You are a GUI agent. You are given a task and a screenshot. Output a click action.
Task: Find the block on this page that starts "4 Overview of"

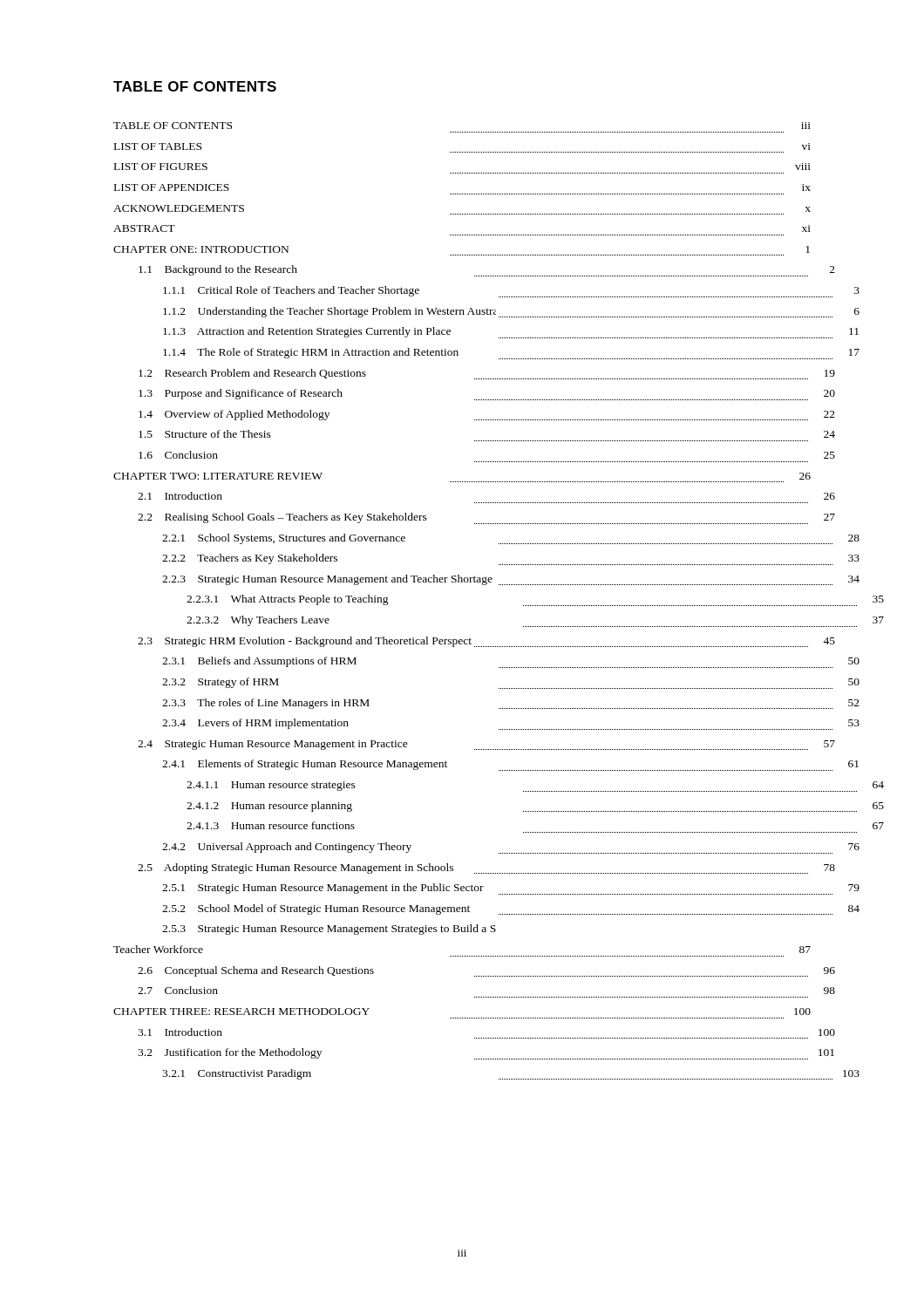click(486, 414)
